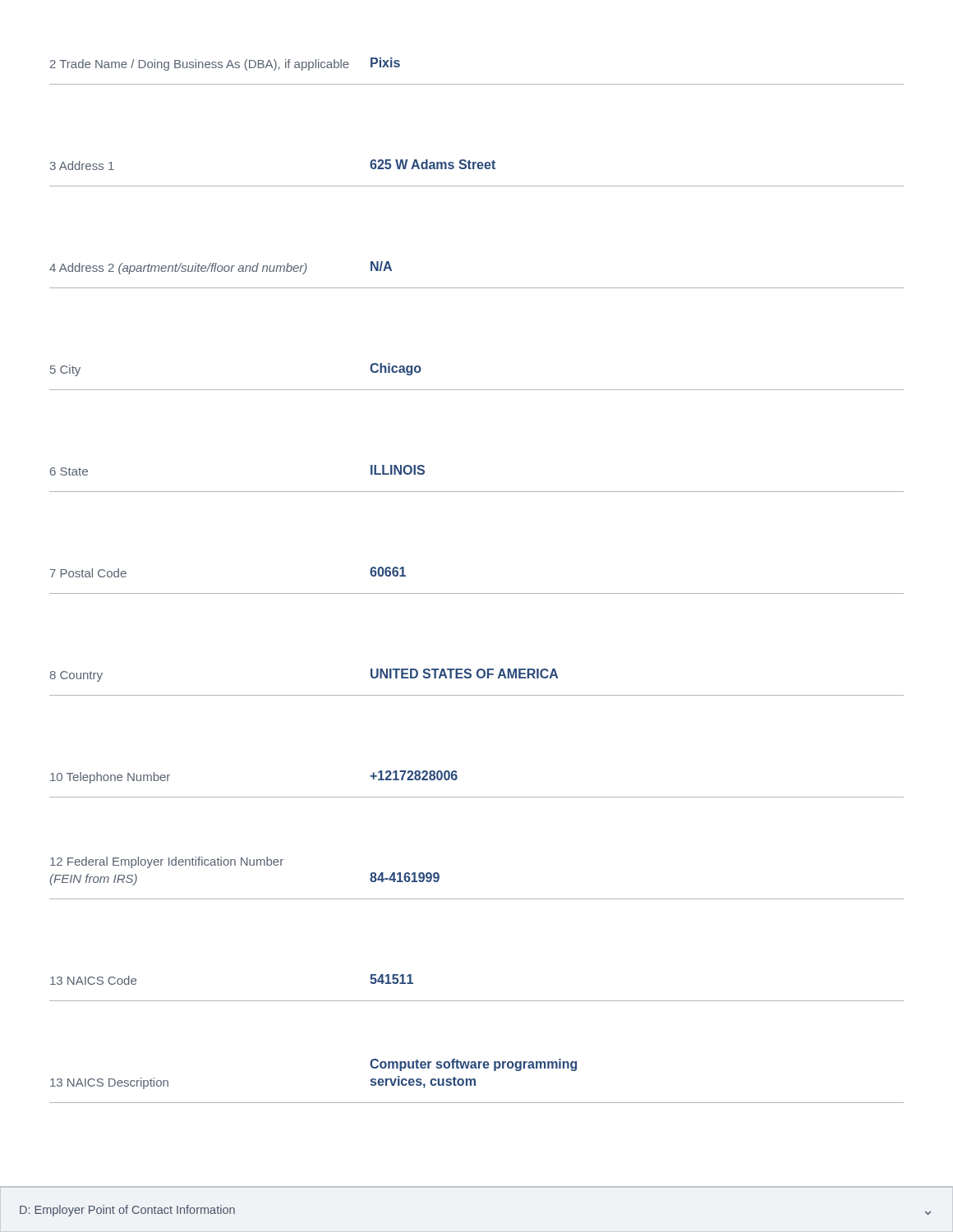Locate the text that says "6 State ILLINOIS"

tap(64, 471)
